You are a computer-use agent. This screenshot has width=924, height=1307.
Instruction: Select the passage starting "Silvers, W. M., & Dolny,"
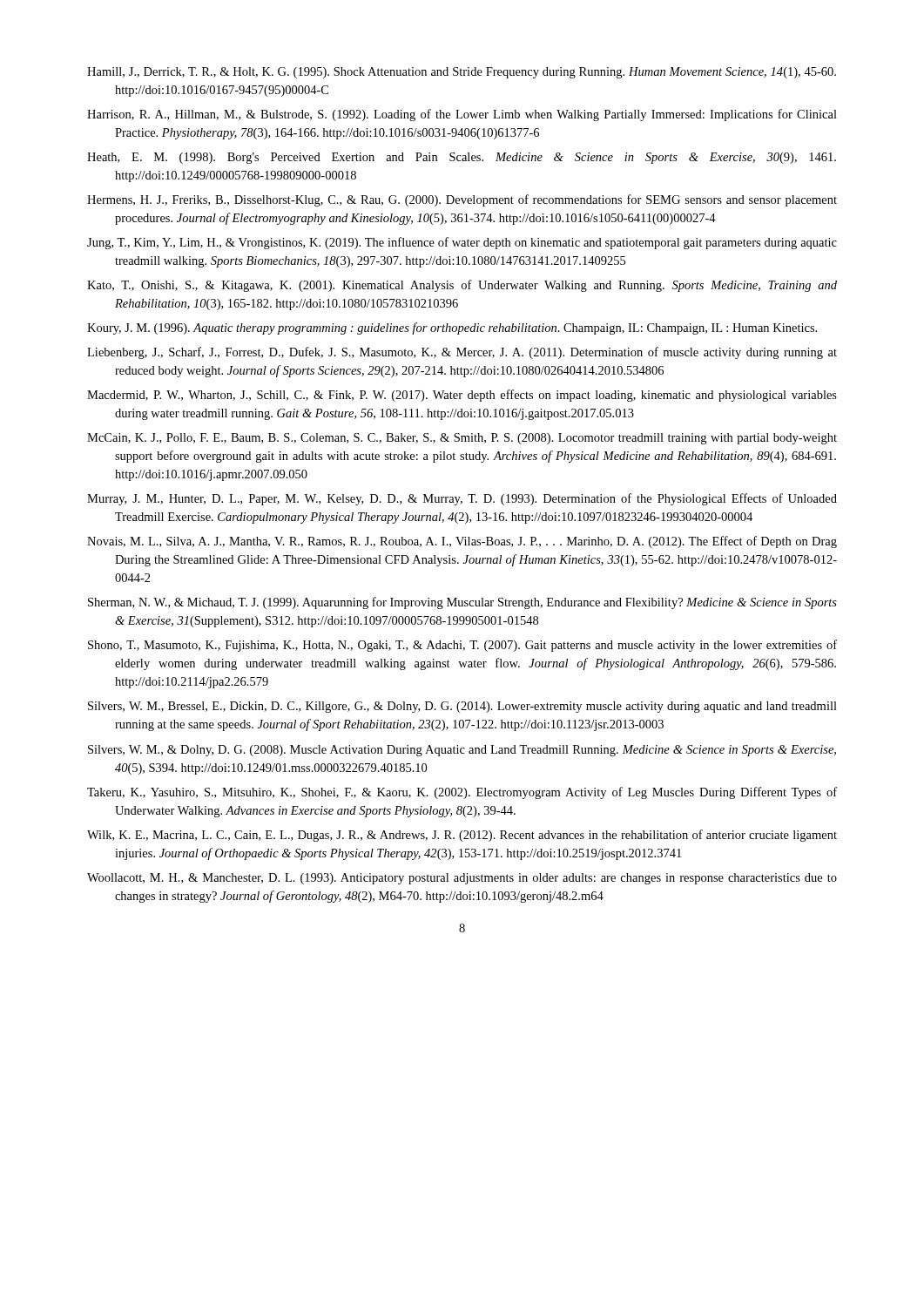(x=462, y=758)
